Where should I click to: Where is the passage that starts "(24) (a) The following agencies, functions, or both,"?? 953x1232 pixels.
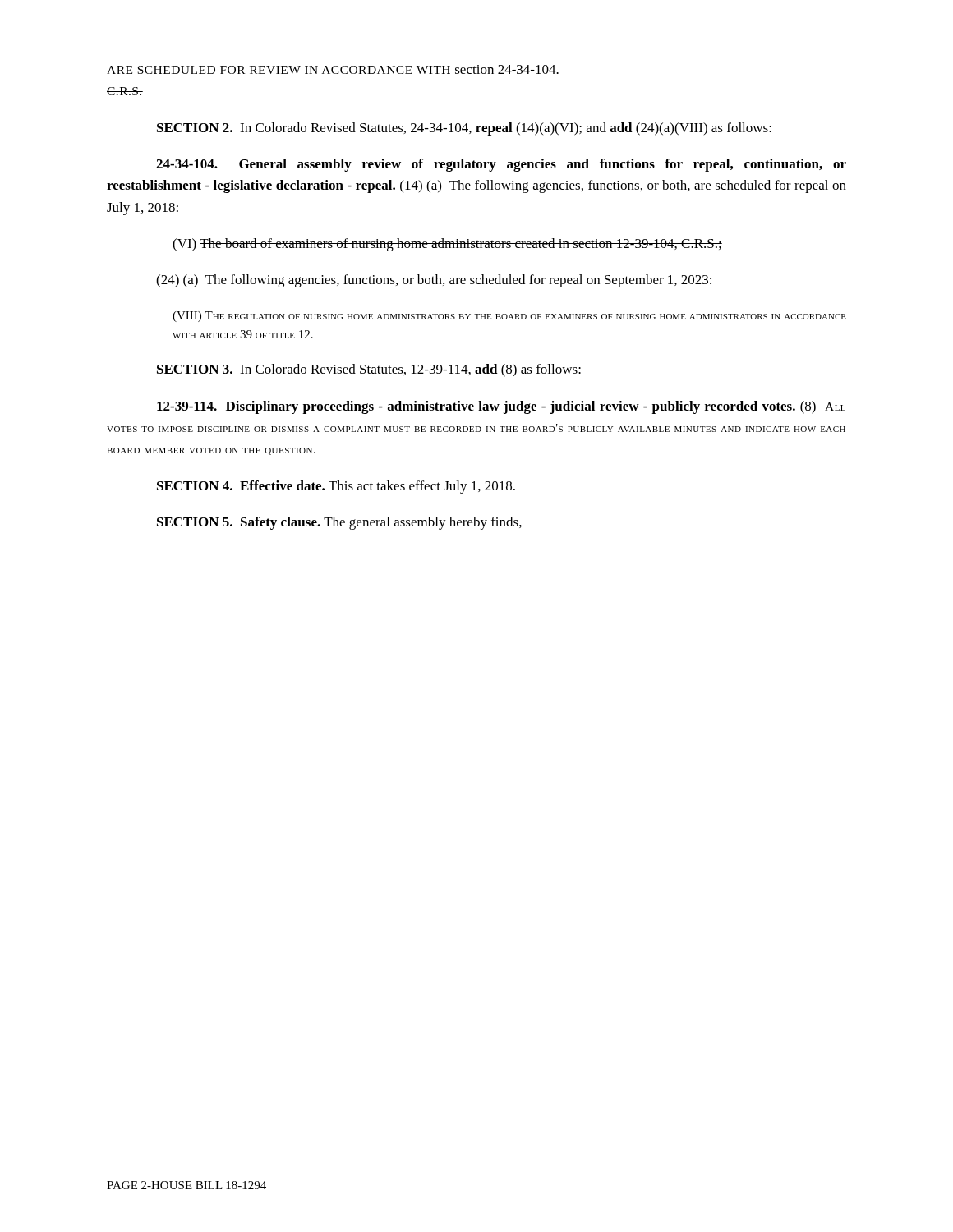click(434, 280)
